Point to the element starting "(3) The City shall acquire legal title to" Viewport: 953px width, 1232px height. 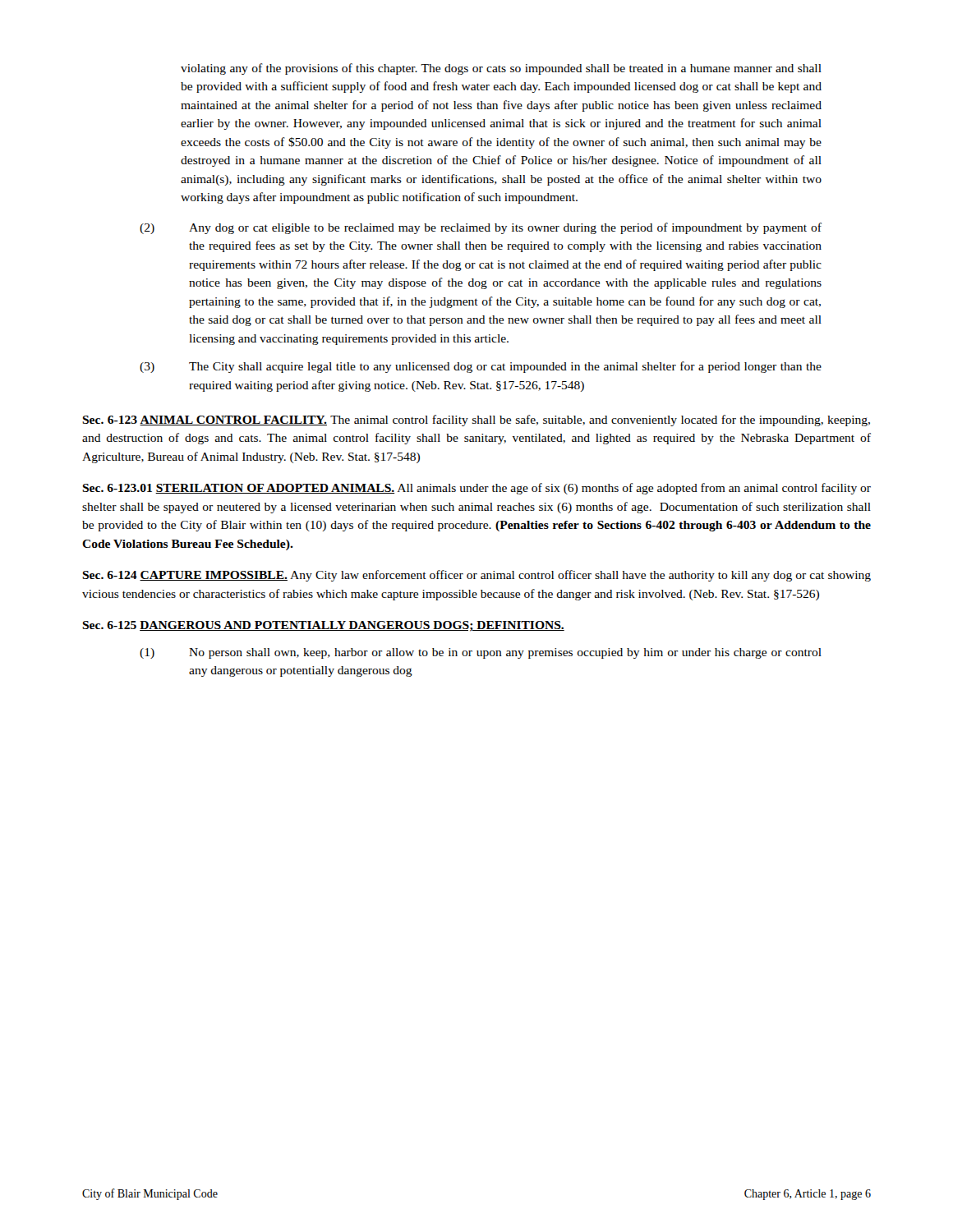tap(476, 376)
